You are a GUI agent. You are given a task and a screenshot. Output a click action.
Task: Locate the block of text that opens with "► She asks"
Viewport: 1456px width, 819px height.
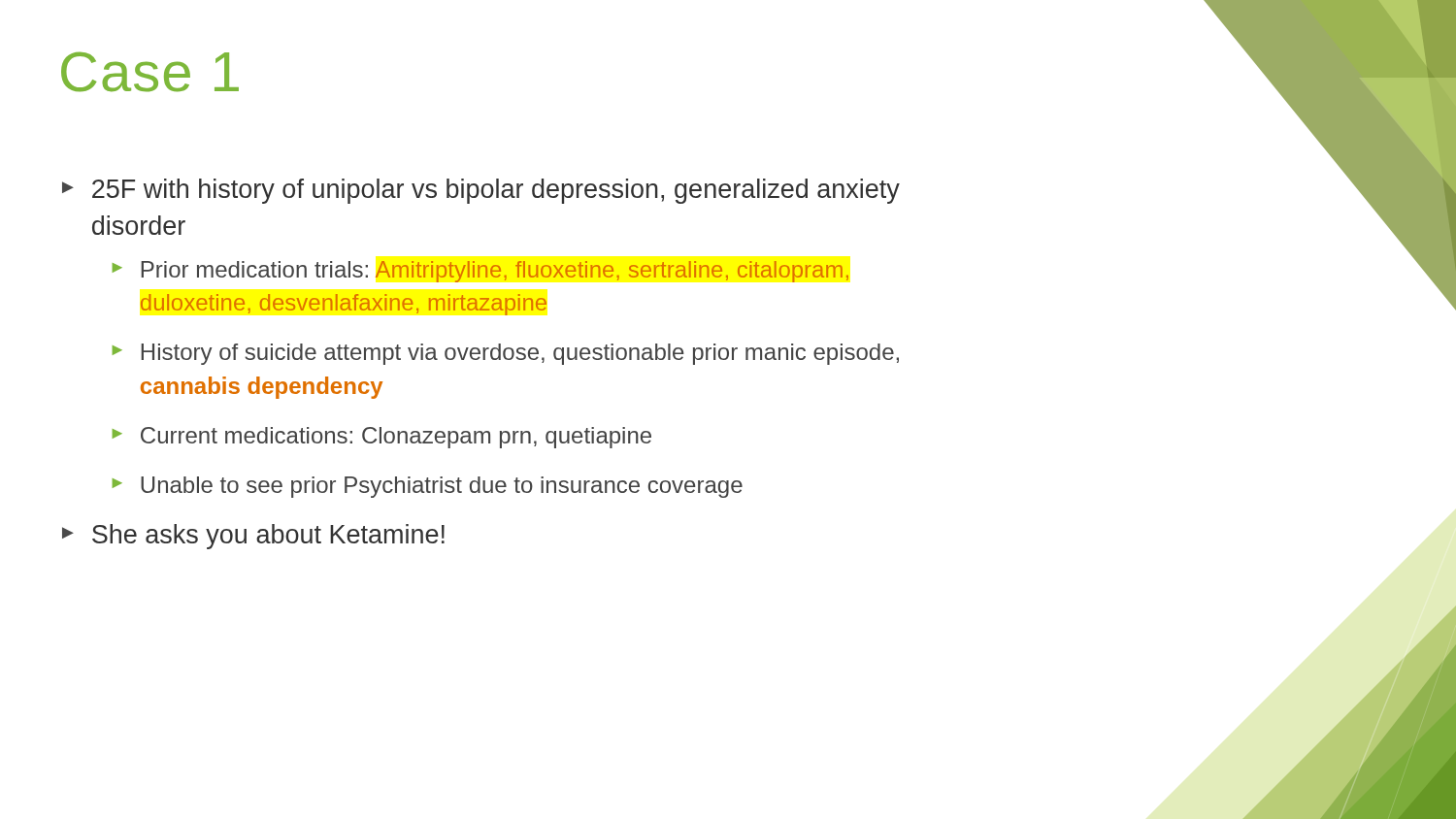pos(252,536)
